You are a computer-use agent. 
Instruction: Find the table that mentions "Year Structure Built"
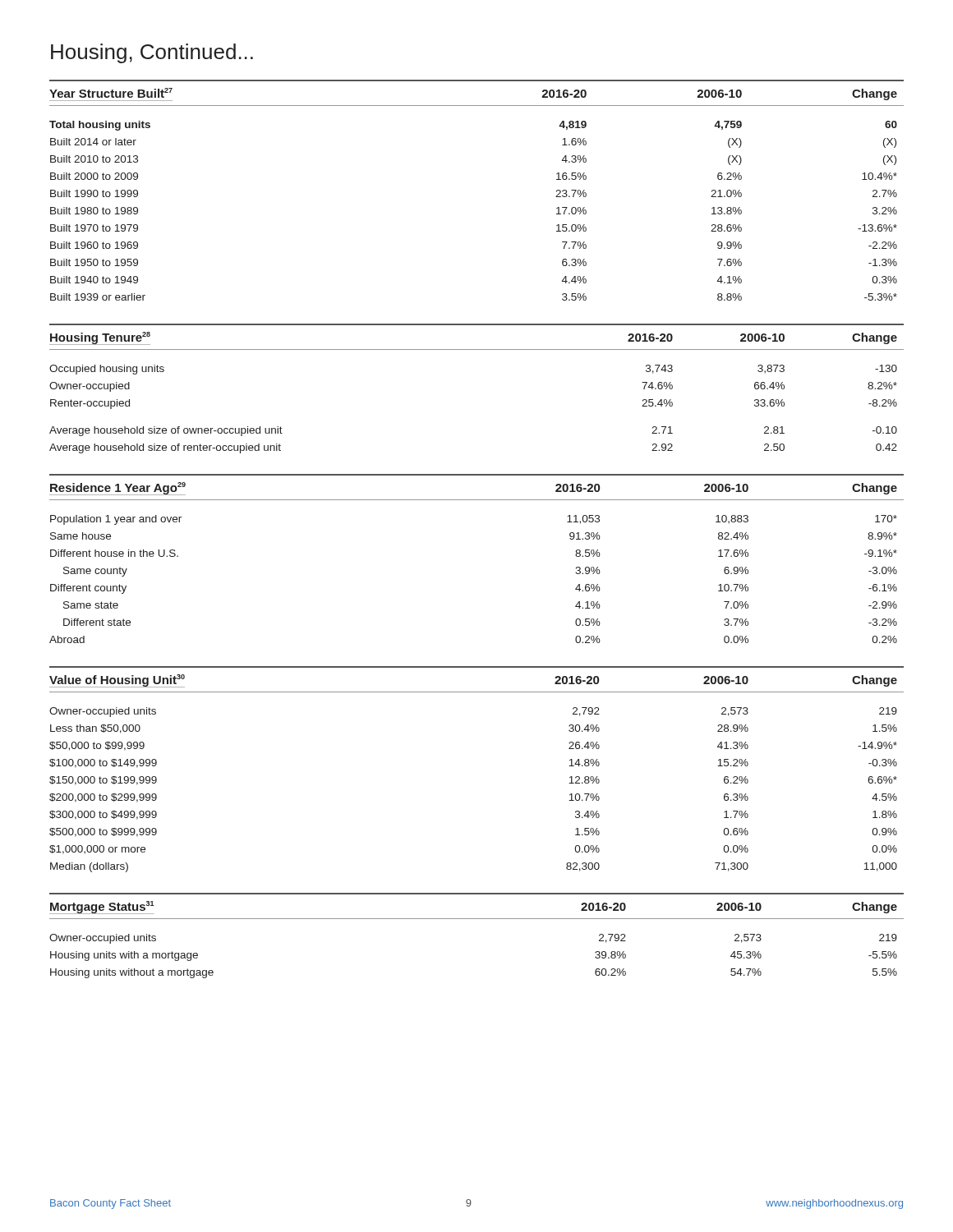pyautogui.click(x=476, y=193)
